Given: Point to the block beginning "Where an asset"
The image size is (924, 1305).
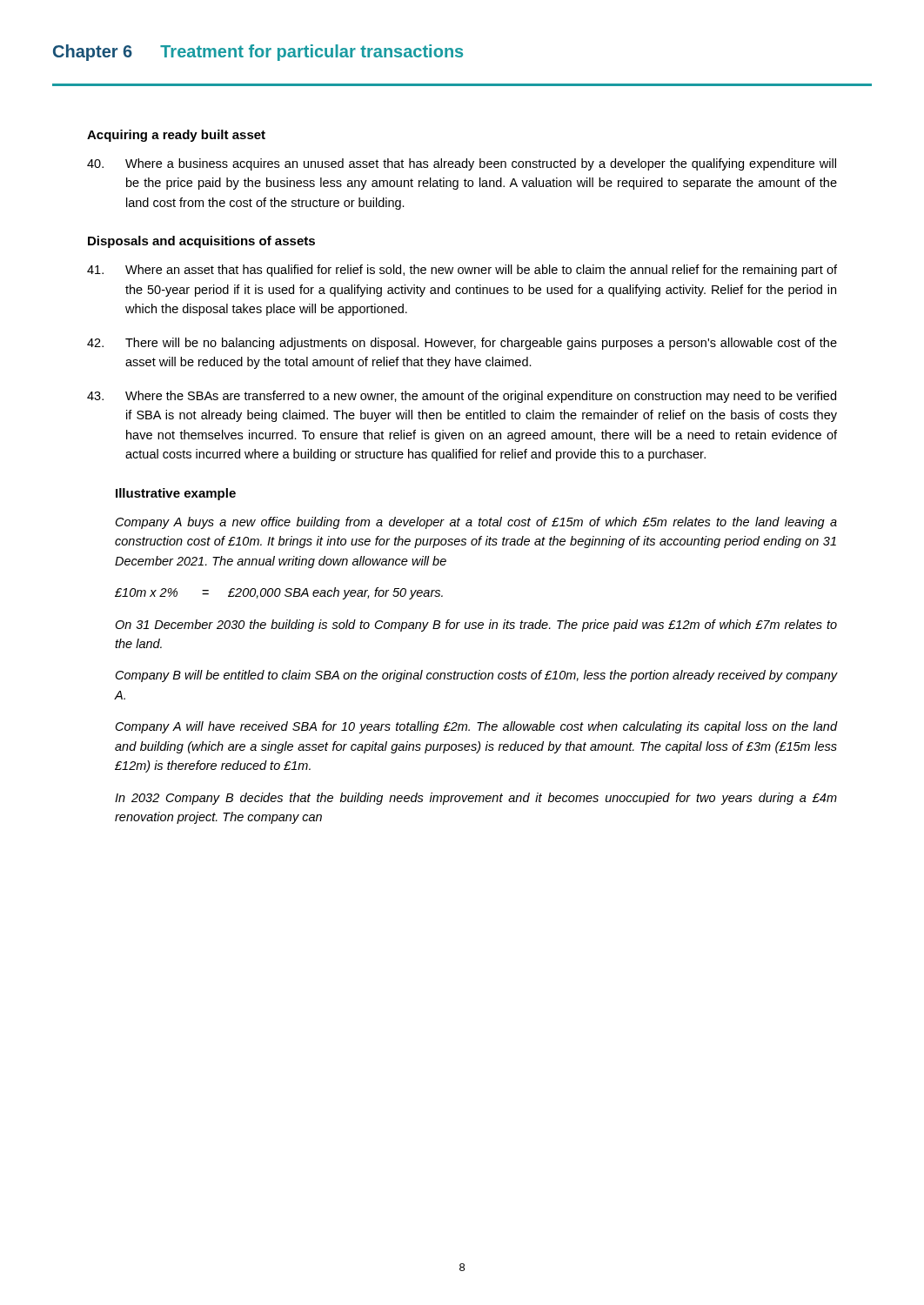Looking at the screenshot, I should point(462,290).
